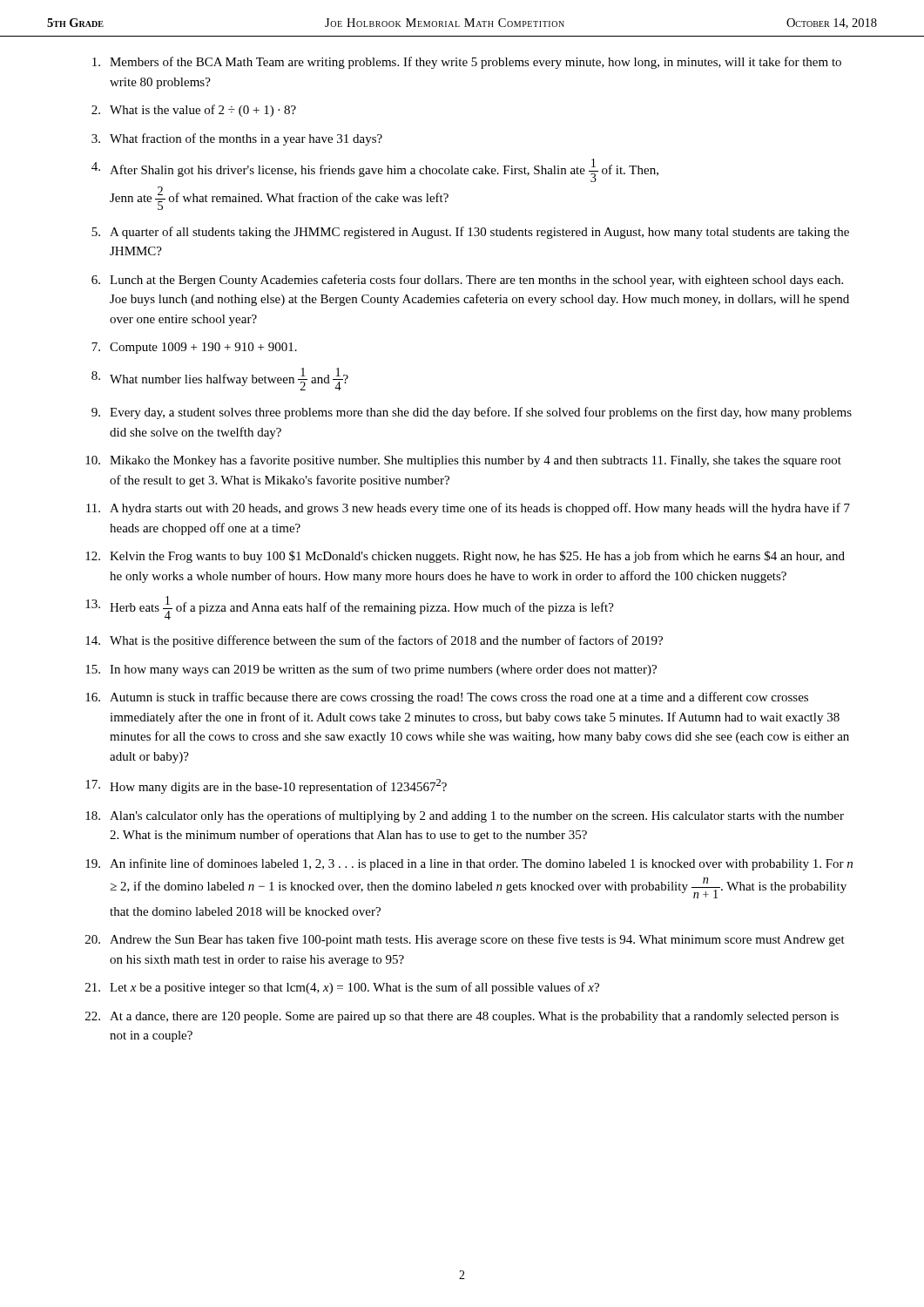Image resolution: width=924 pixels, height=1307 pixels.
Task: Where is the passage that starts "12. Kelvin the Frog wants"?
Action: click(462, 566)
